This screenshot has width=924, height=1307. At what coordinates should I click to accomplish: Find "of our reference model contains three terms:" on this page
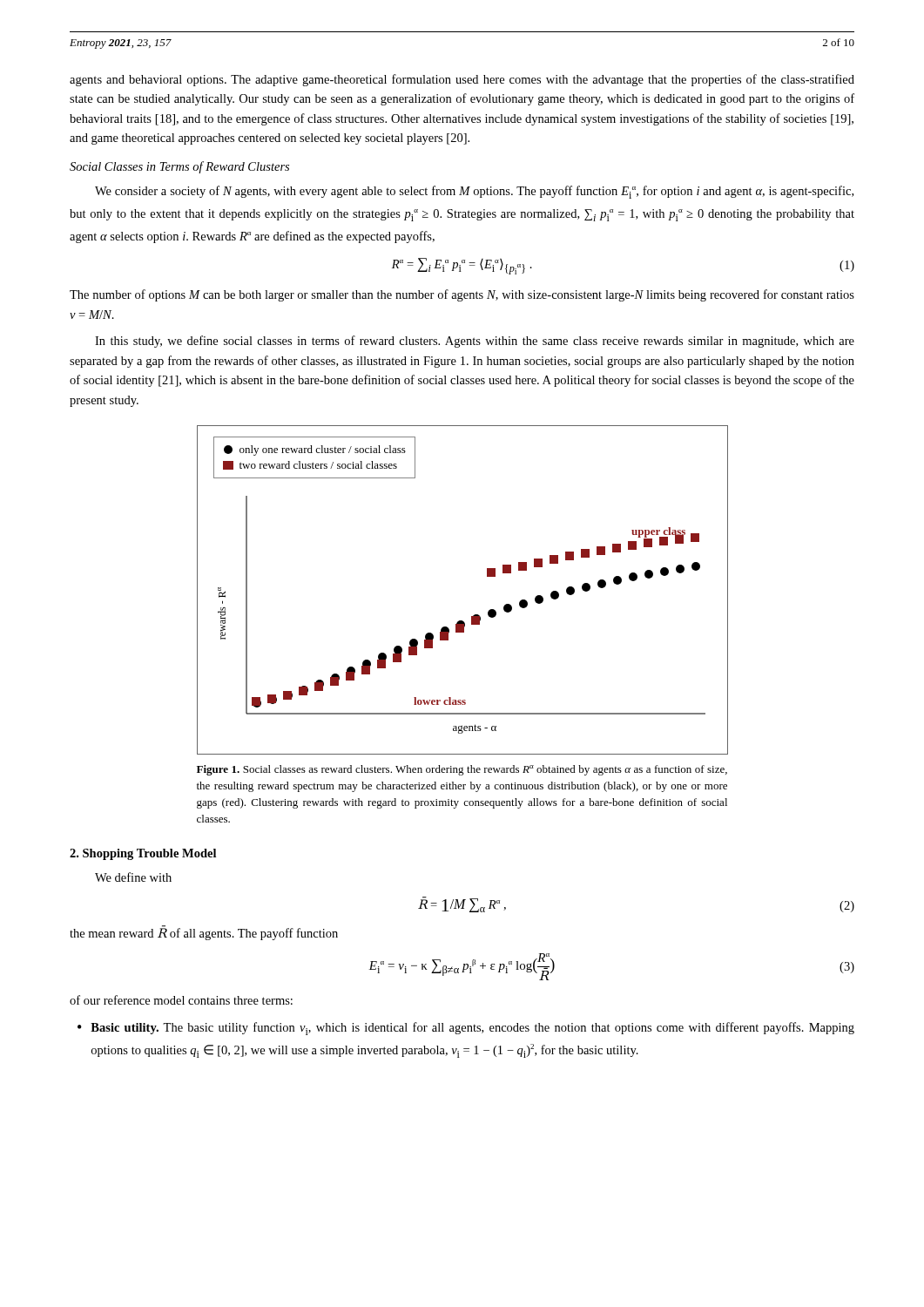click(181, 1000)
